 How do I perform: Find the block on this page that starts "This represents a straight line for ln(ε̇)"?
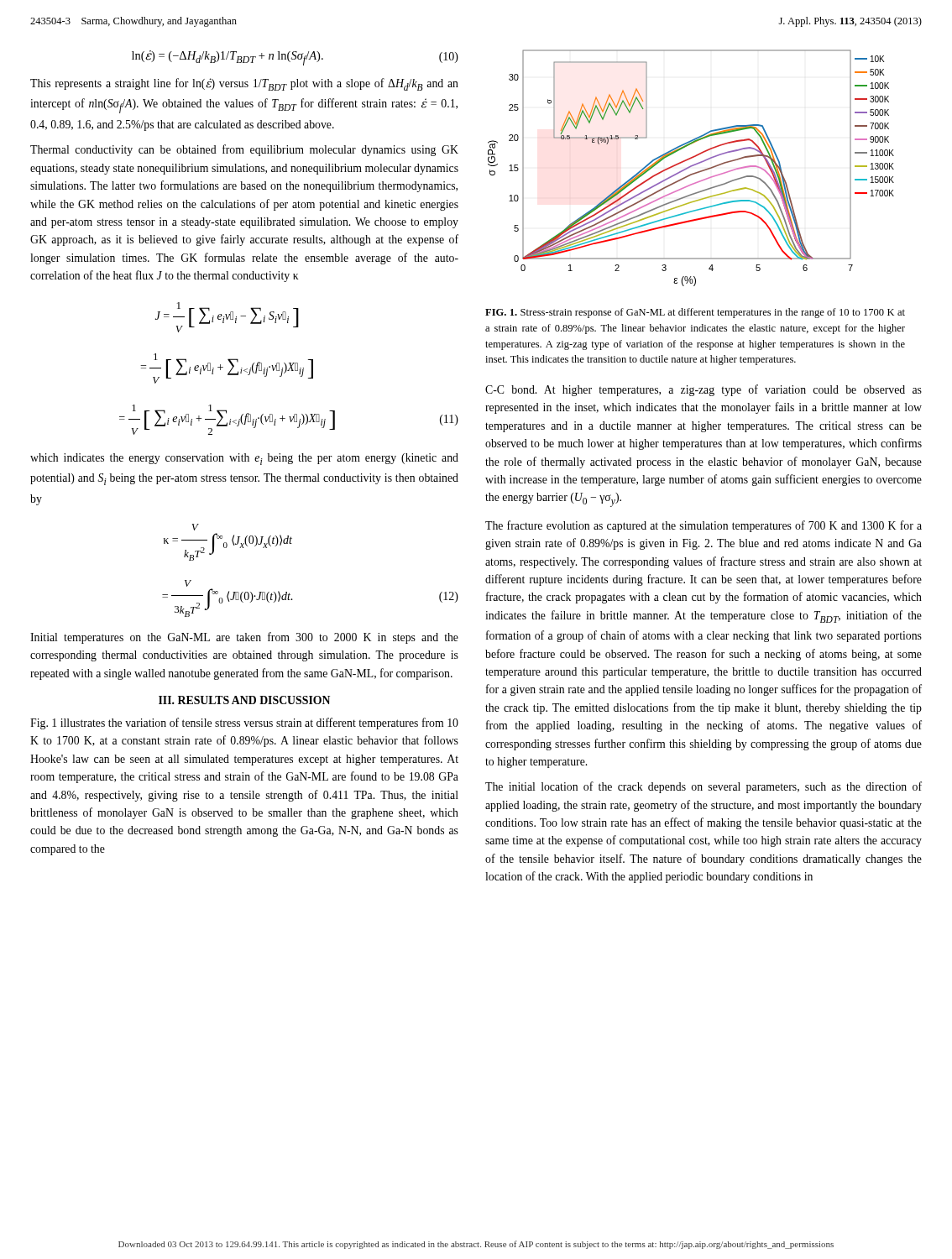[x=244, y=104]
